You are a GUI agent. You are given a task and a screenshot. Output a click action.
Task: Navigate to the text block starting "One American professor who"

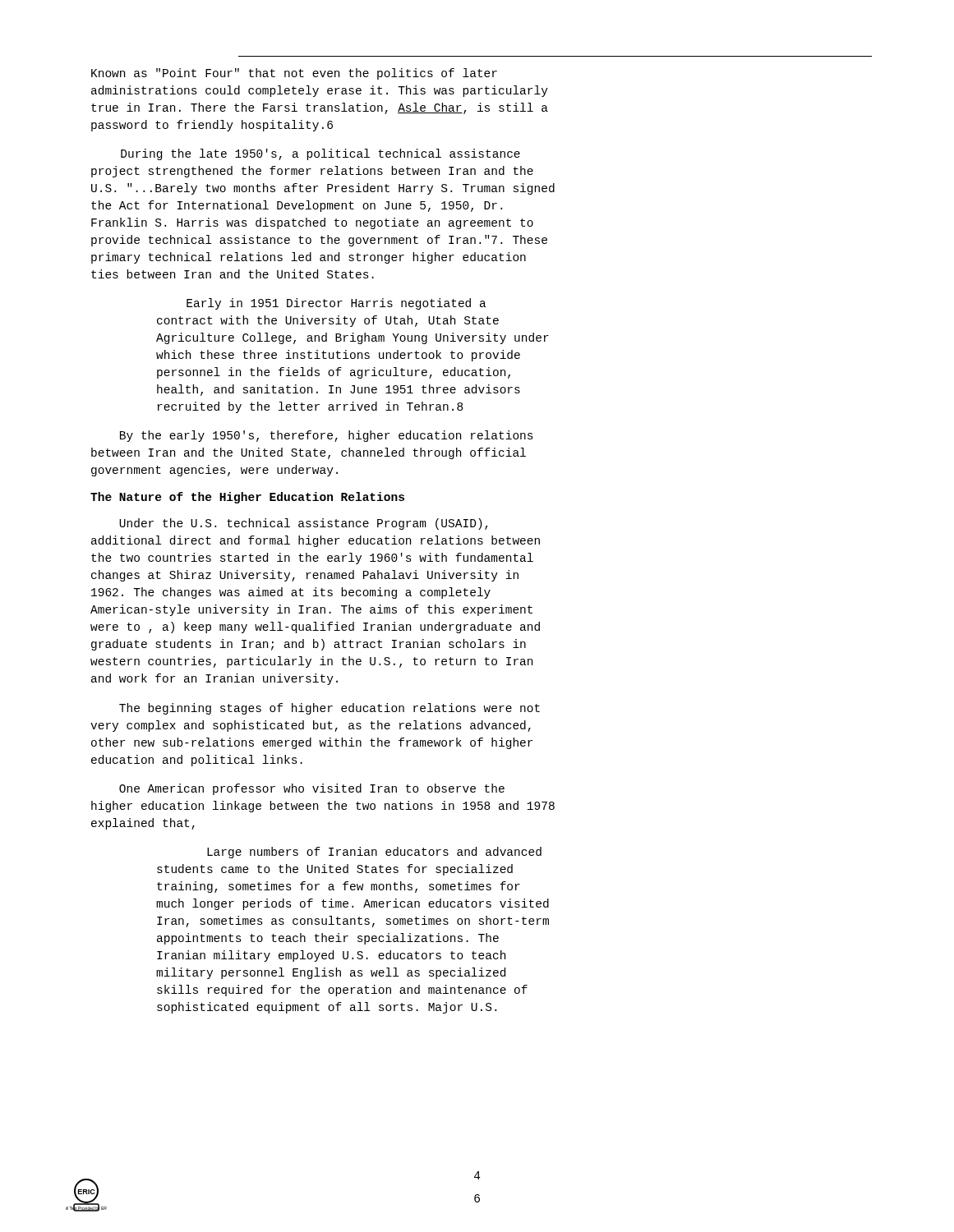tap(323, 806)
